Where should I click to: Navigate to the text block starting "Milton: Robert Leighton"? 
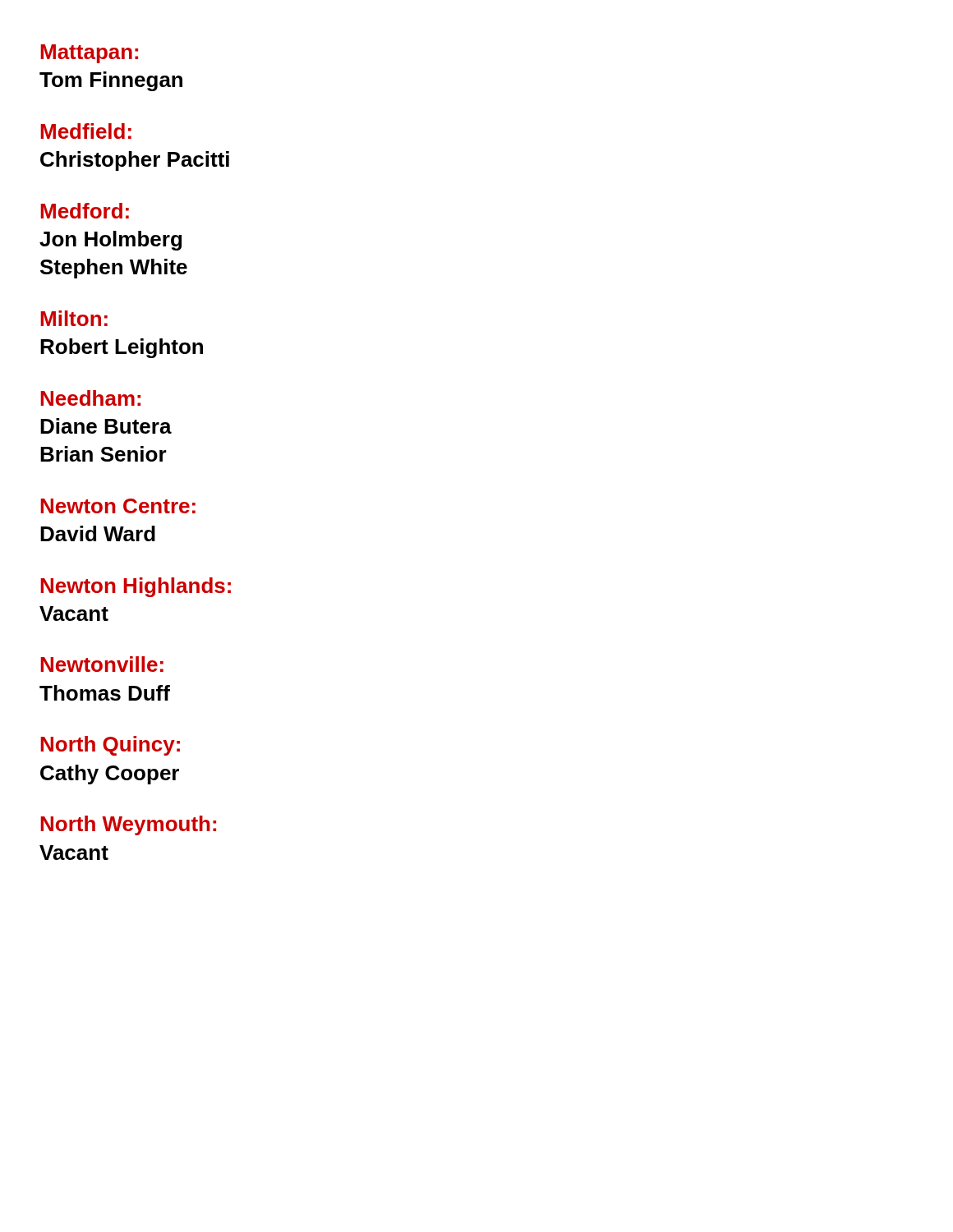point(74,318)
